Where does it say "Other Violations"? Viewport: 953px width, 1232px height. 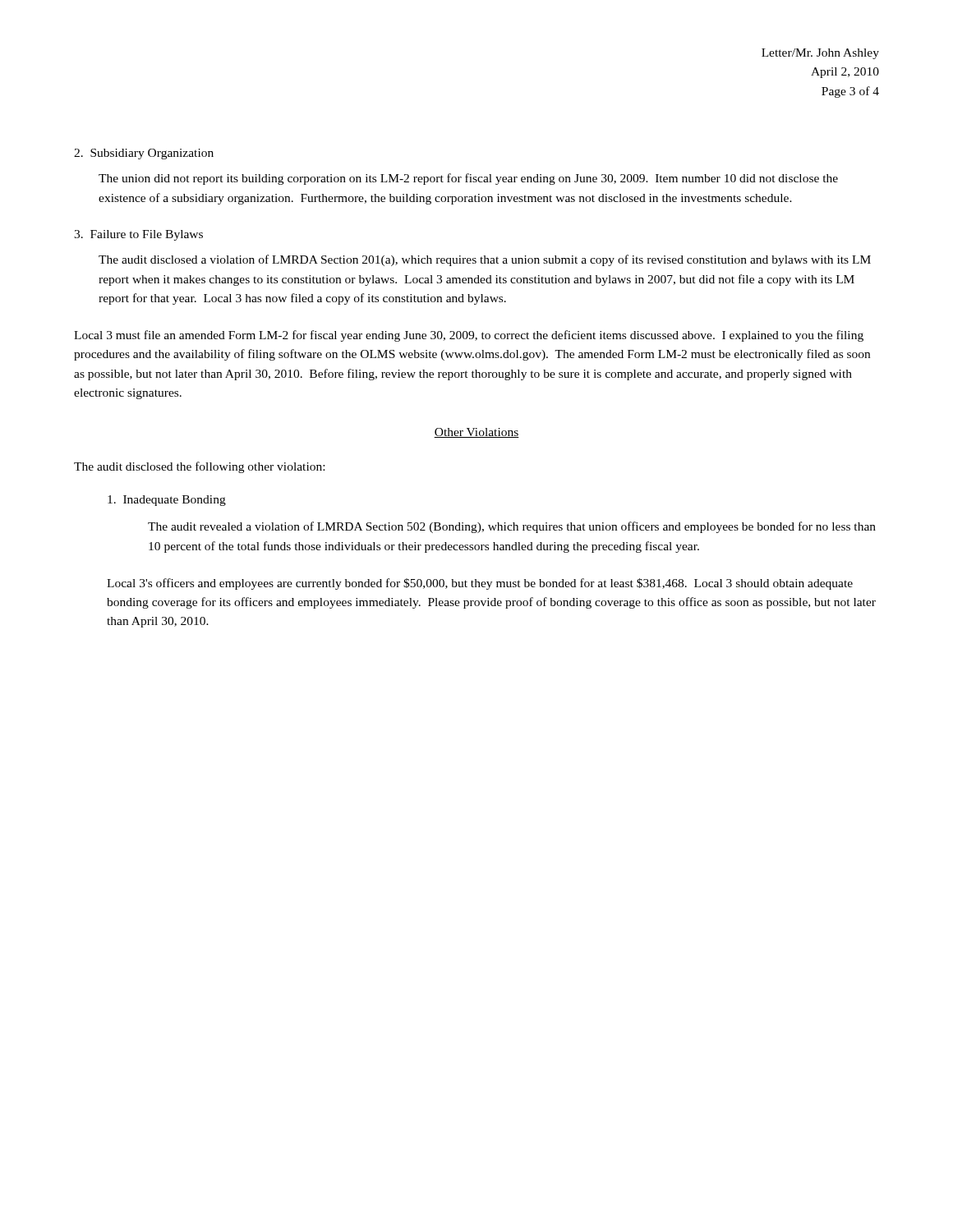[476, 432]
